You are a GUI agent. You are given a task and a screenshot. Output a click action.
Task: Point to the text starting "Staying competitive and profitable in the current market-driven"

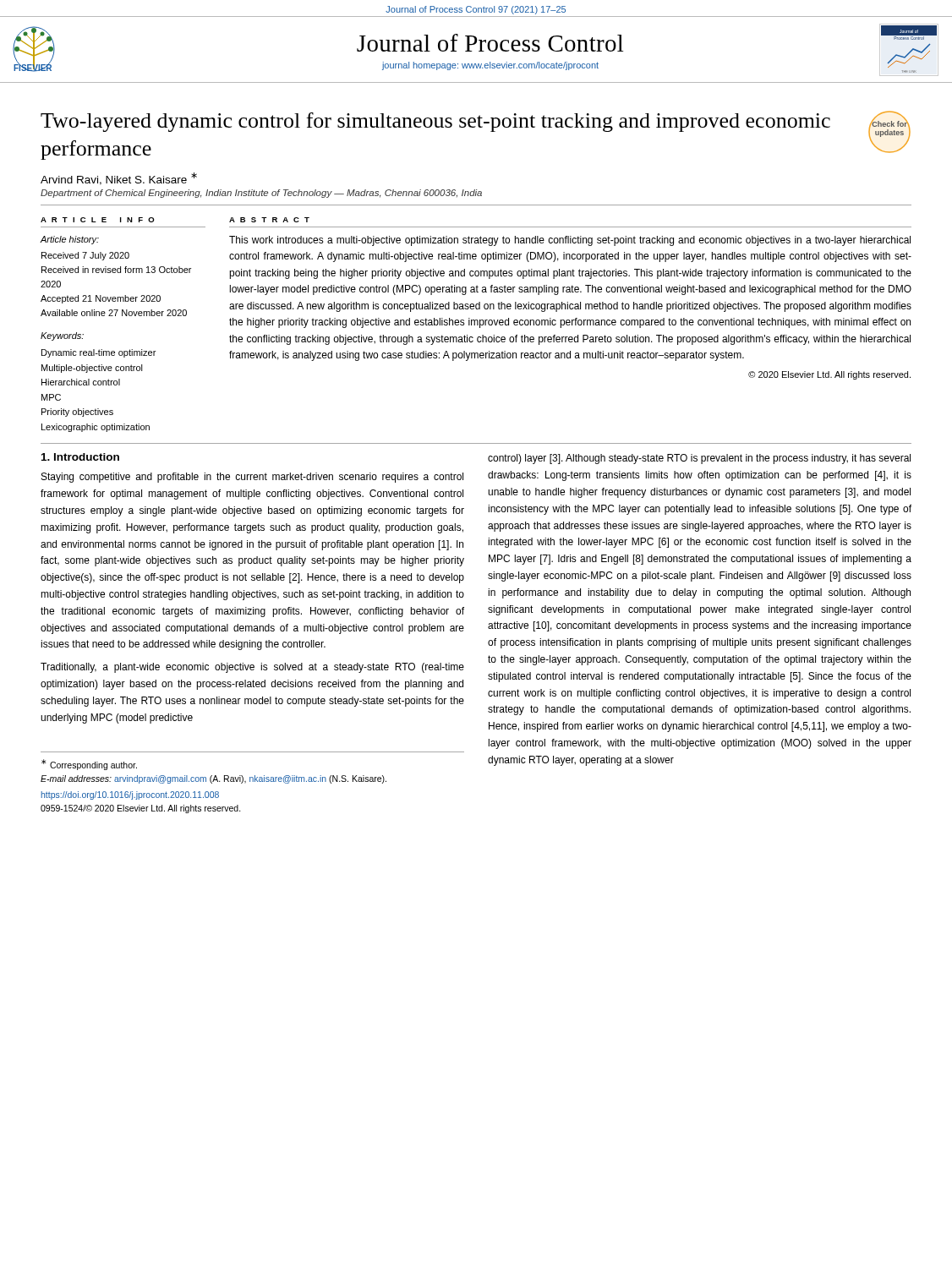tap(252, 561)
